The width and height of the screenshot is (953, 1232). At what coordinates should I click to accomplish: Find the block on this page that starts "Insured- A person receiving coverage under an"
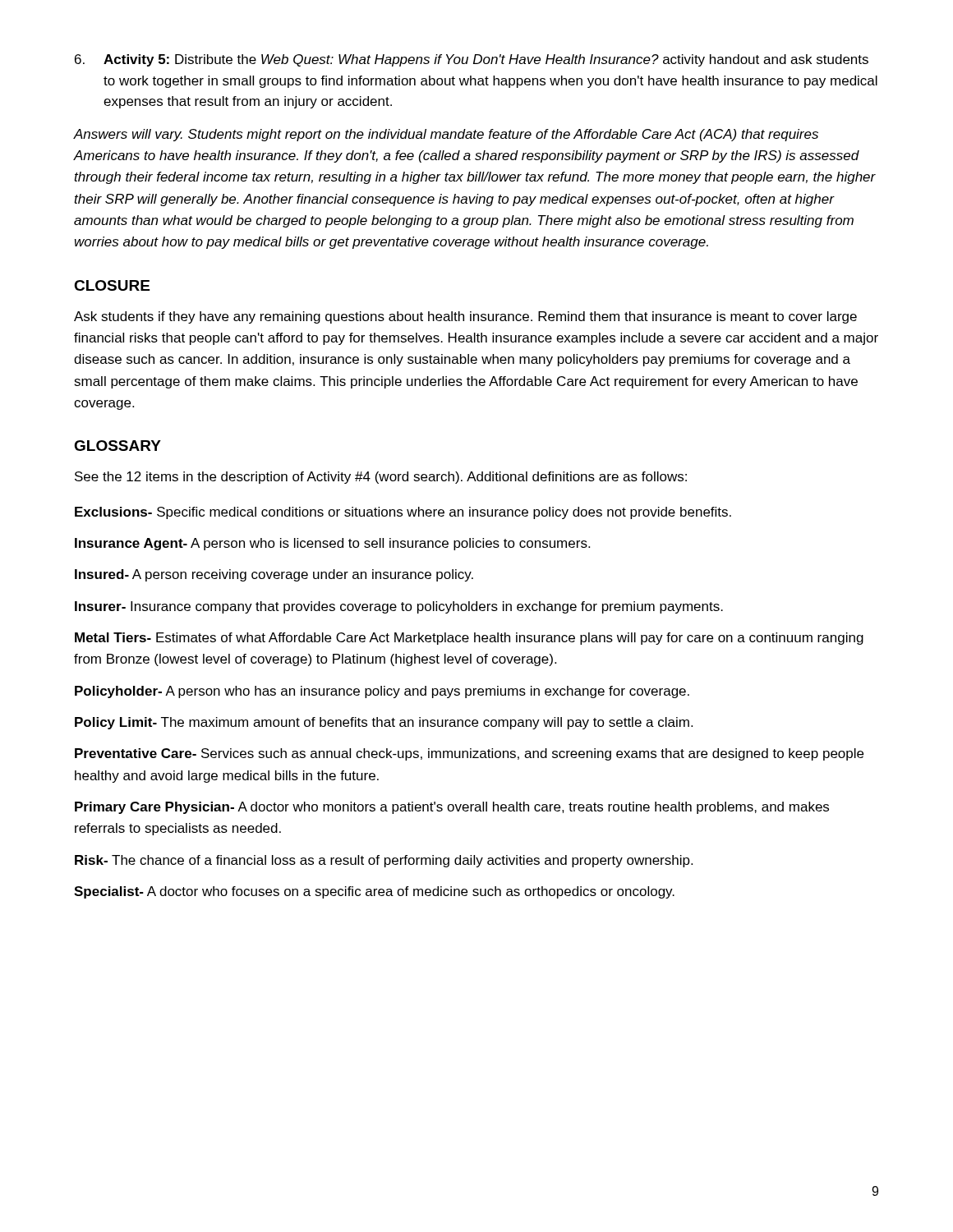[274, 575]
